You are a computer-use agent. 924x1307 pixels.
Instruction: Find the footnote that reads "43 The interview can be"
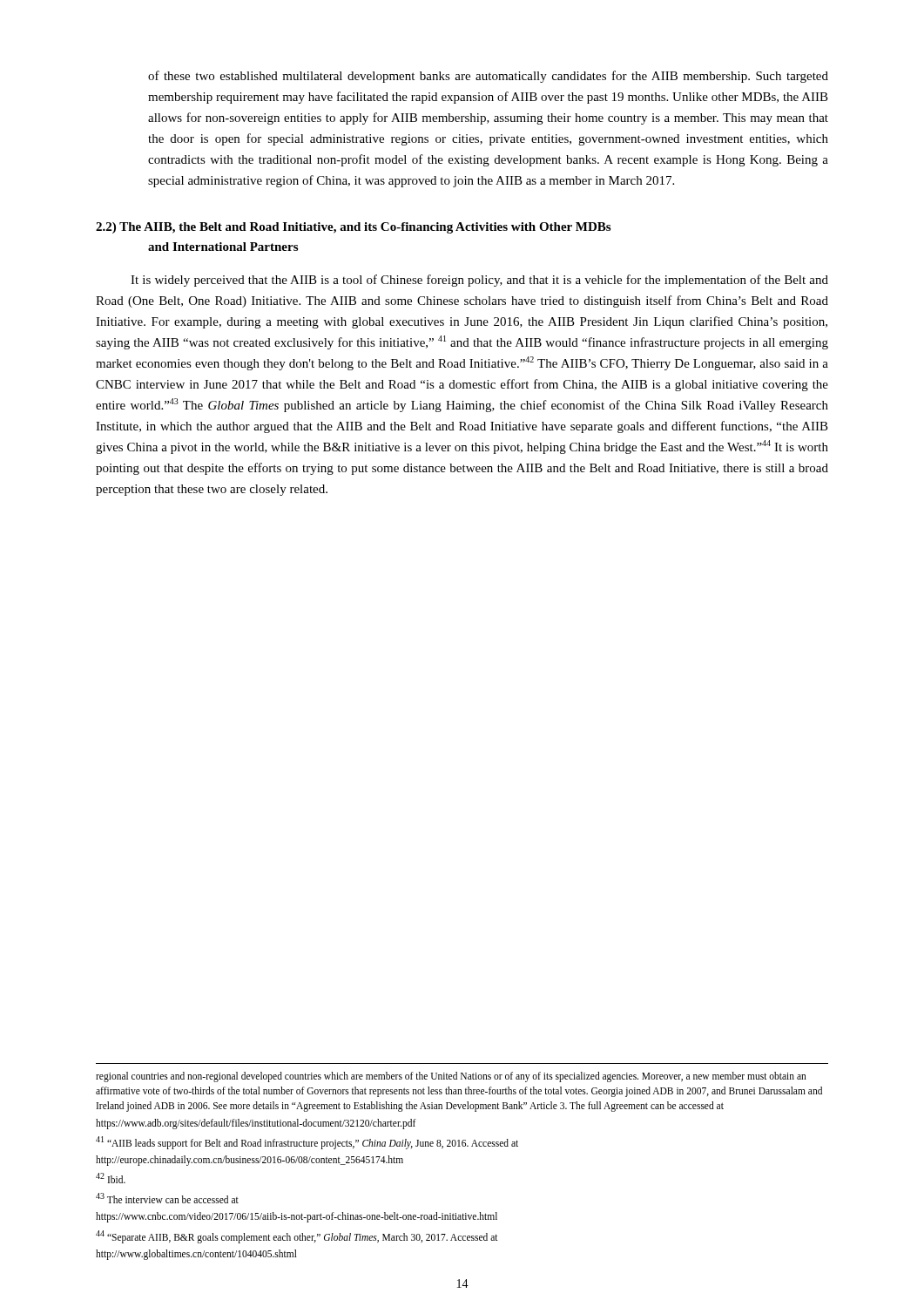[167, 1198]
